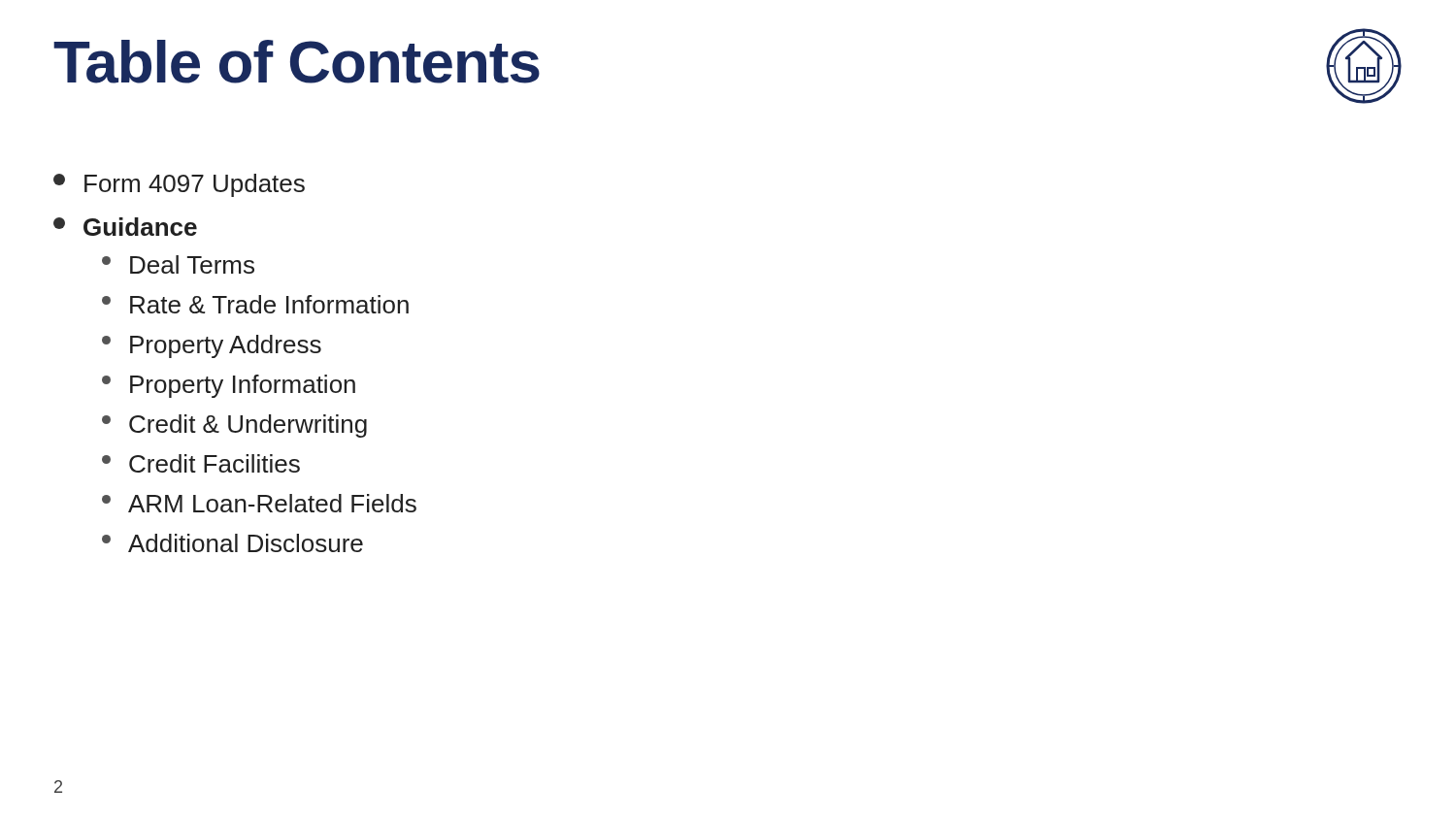
Task: Click on the list item that says "Credit Facilities"
Action: (x=201, y=464)
